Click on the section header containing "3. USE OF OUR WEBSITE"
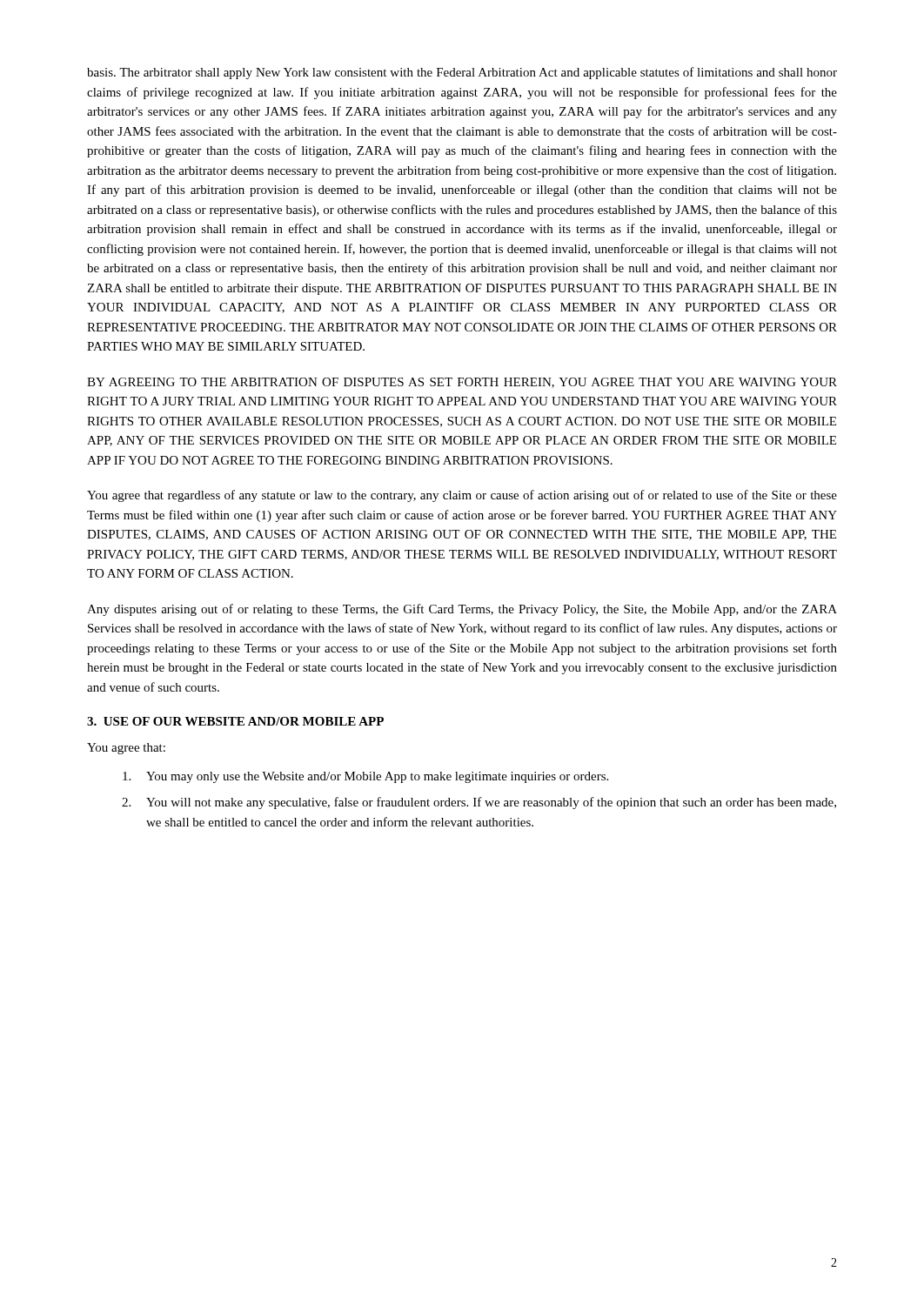 click(235, 721)
